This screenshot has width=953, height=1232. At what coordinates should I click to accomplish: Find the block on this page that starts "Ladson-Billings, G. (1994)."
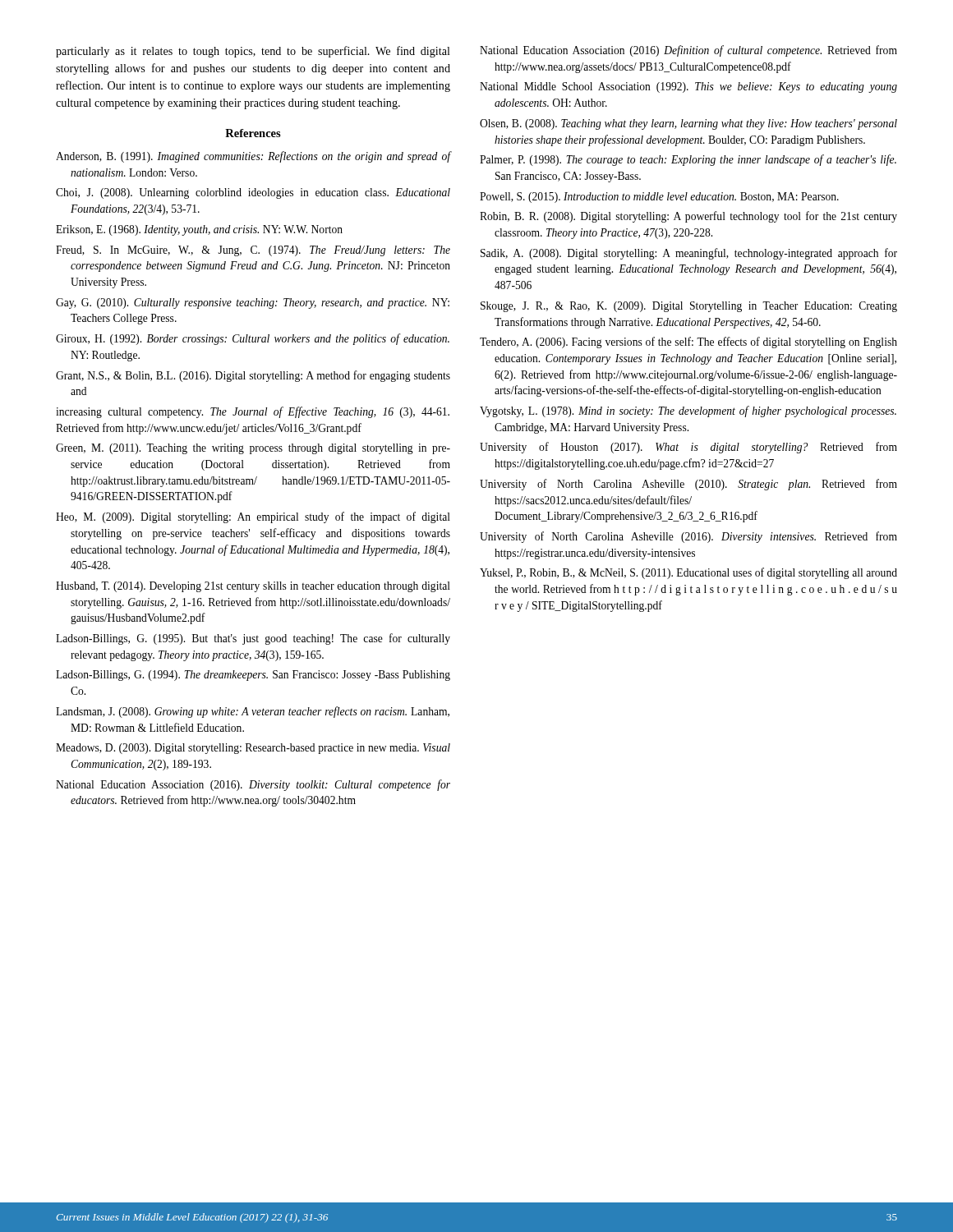[x=253, y=683]
